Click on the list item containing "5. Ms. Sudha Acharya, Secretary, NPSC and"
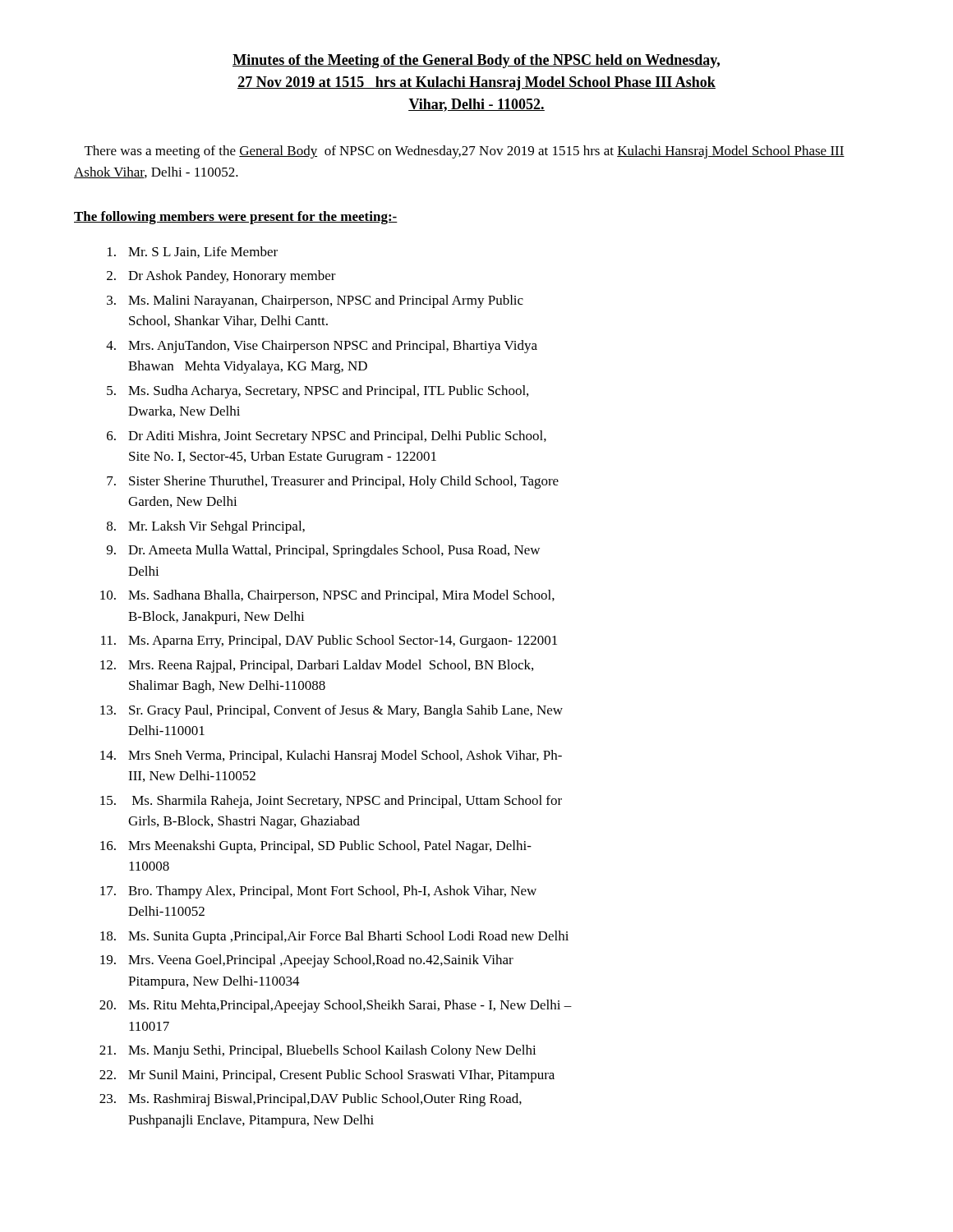This screenshot has height=1232, width=953. point(476,401)
